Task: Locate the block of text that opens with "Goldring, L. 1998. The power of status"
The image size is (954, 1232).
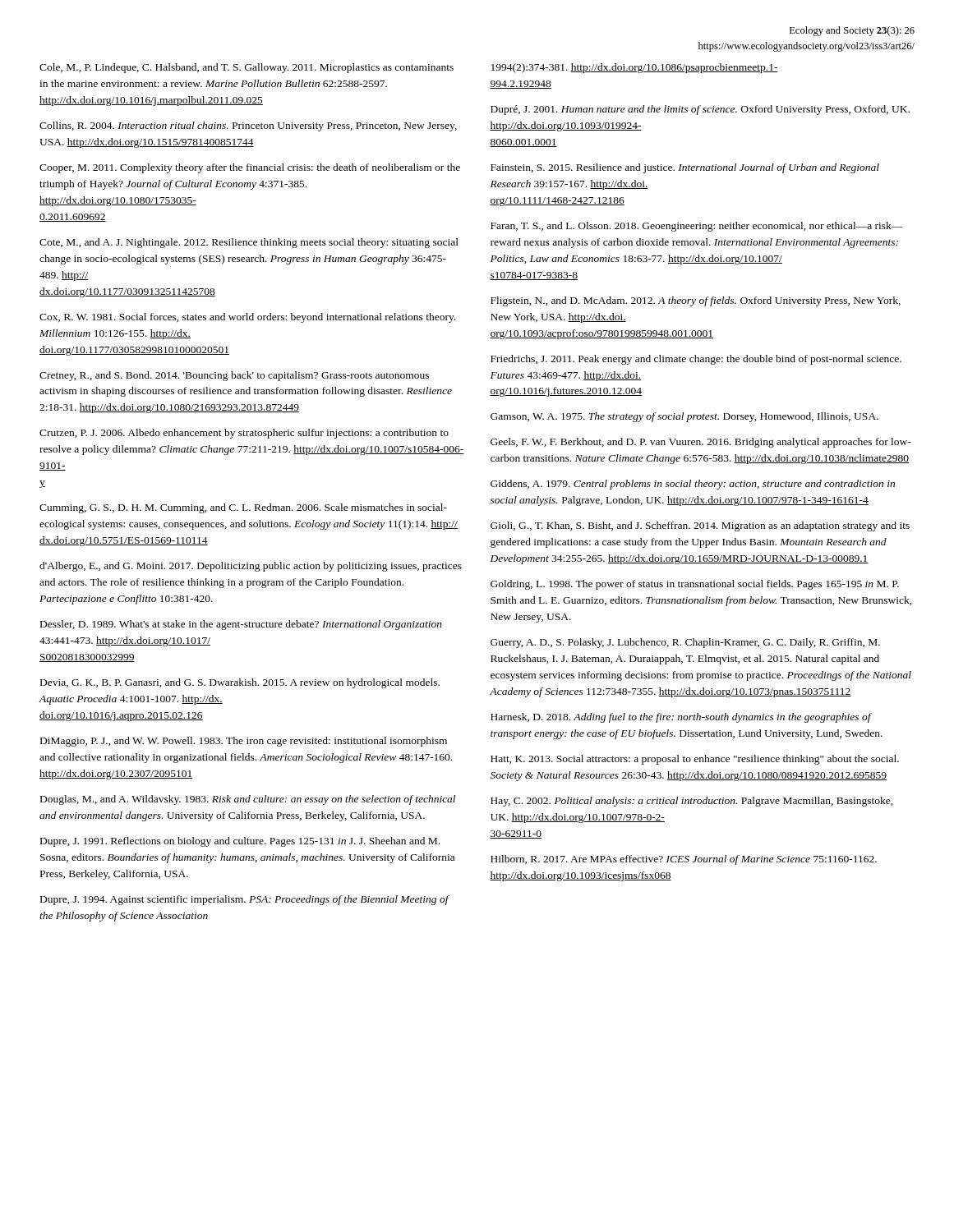Action: [701, 600]
